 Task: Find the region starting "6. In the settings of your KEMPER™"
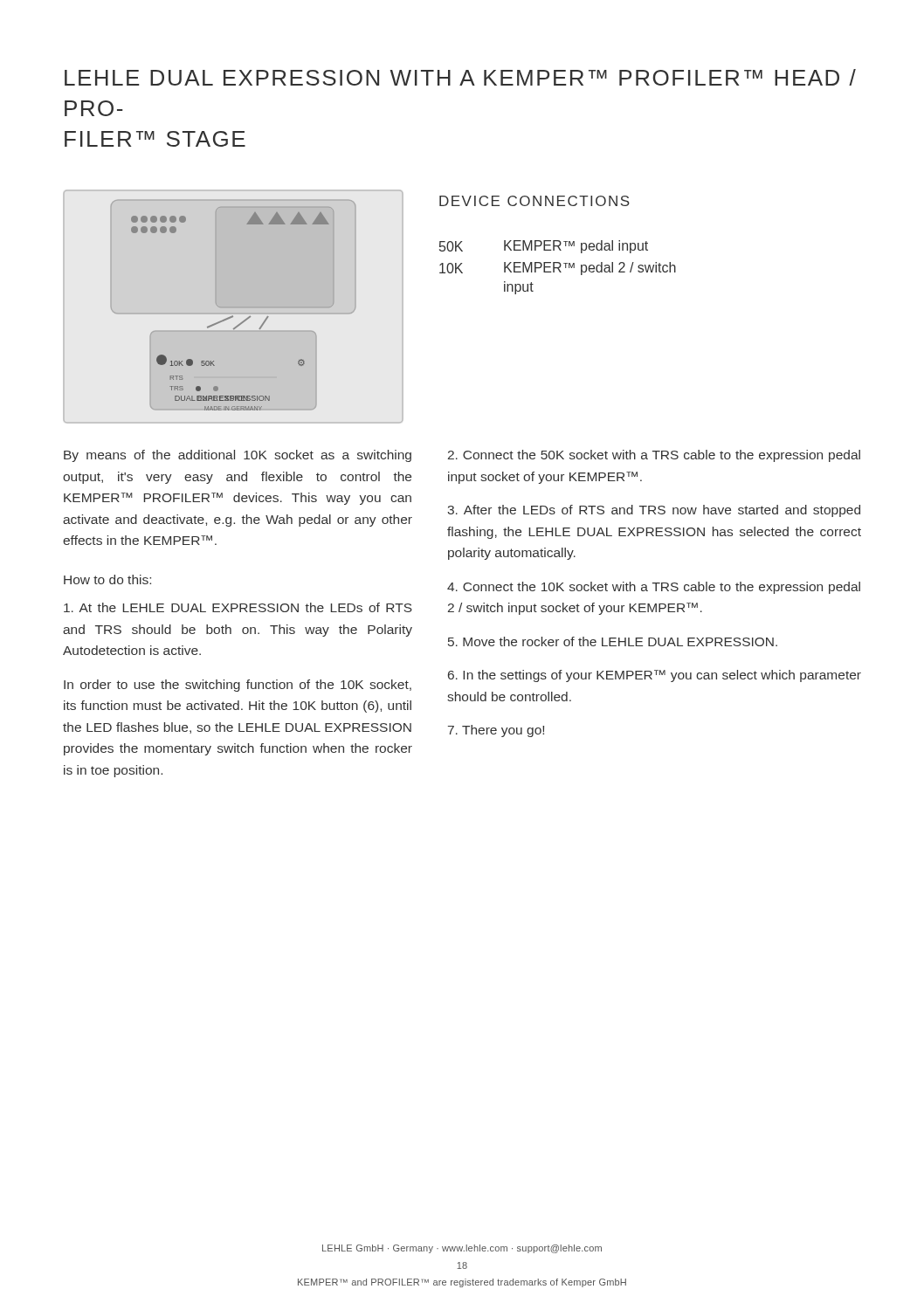coord(654,685)
